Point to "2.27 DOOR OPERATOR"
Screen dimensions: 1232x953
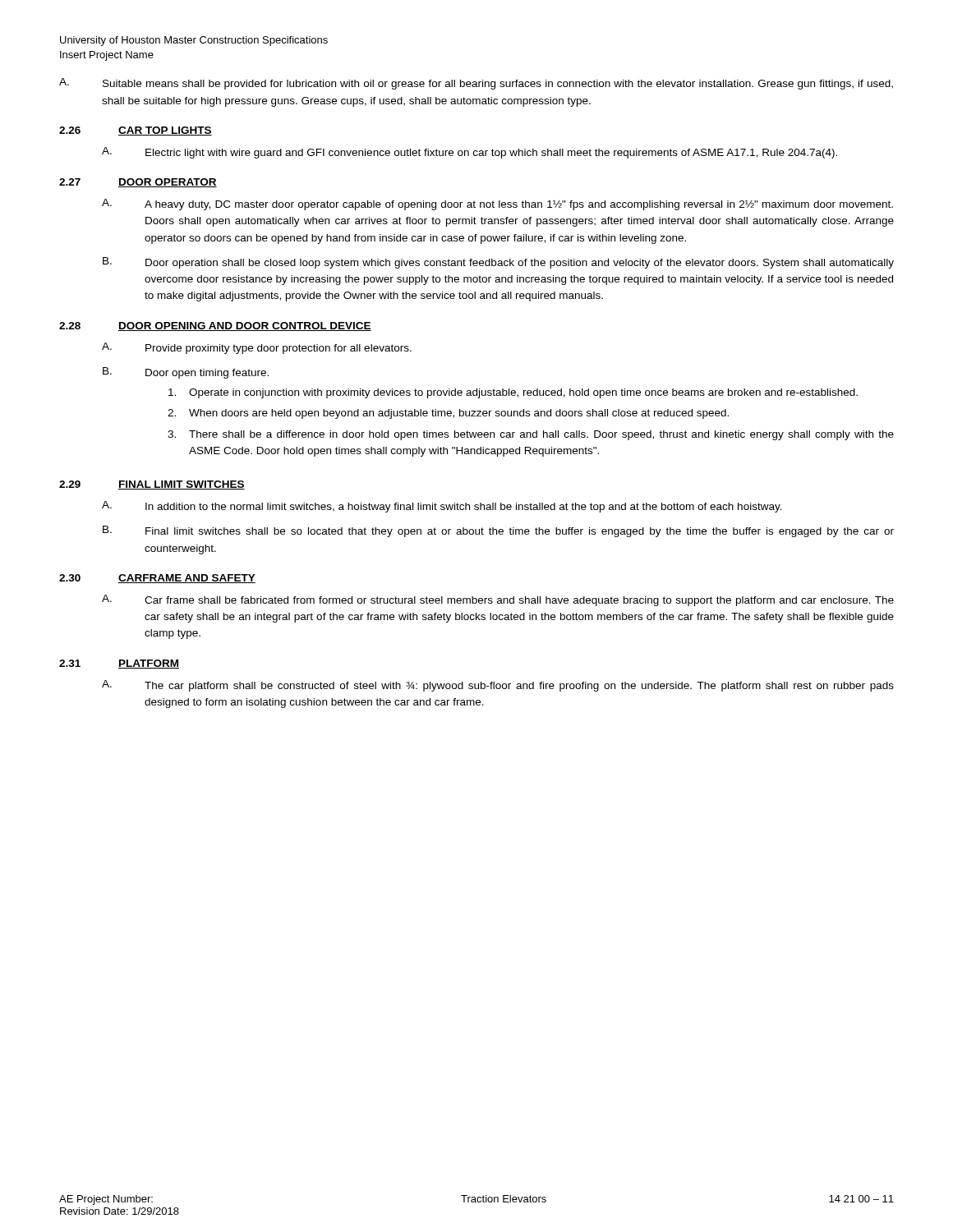(x=138, y=182)
